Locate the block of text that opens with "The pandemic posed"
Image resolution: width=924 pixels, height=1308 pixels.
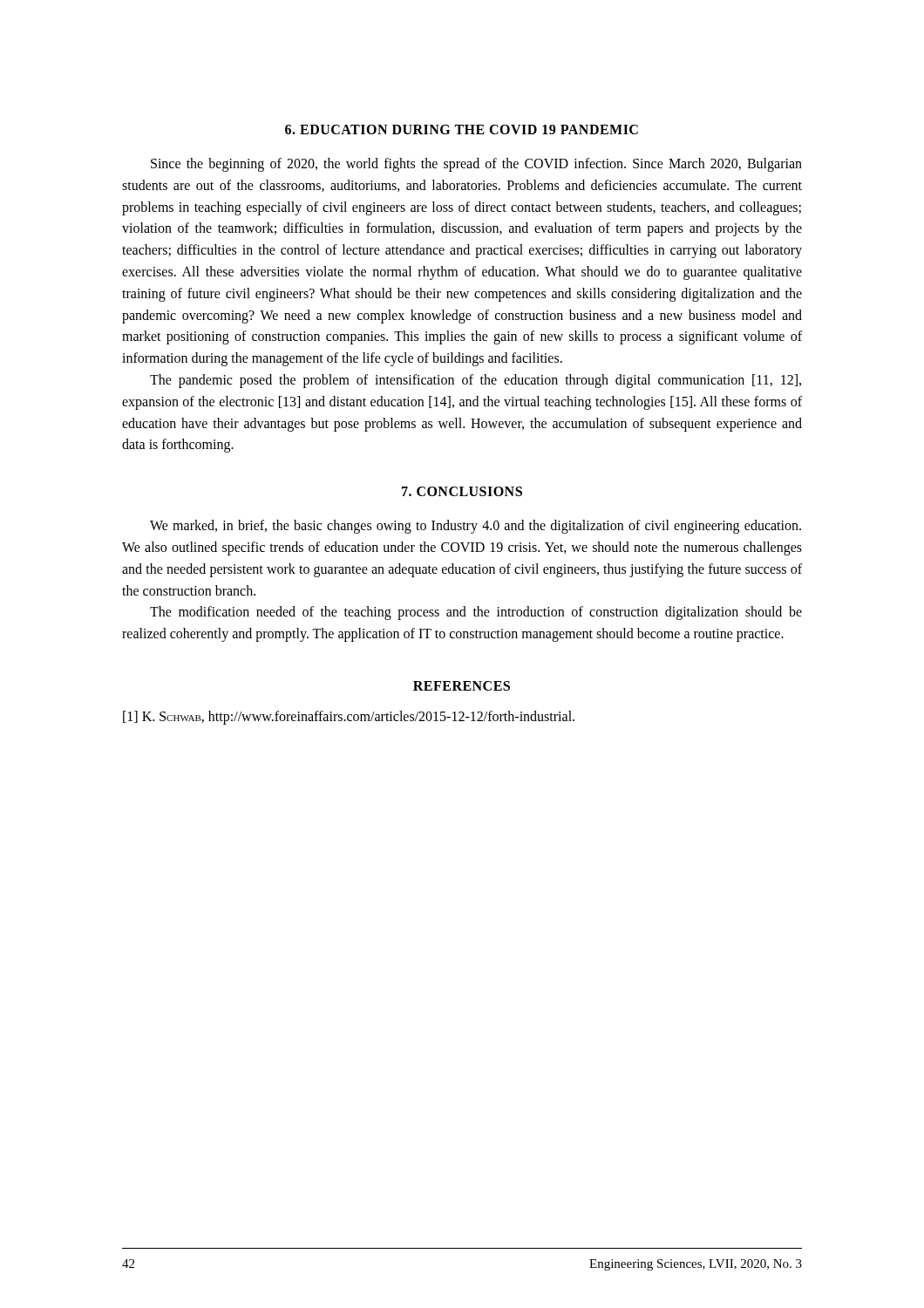click(x=462, y=412)
